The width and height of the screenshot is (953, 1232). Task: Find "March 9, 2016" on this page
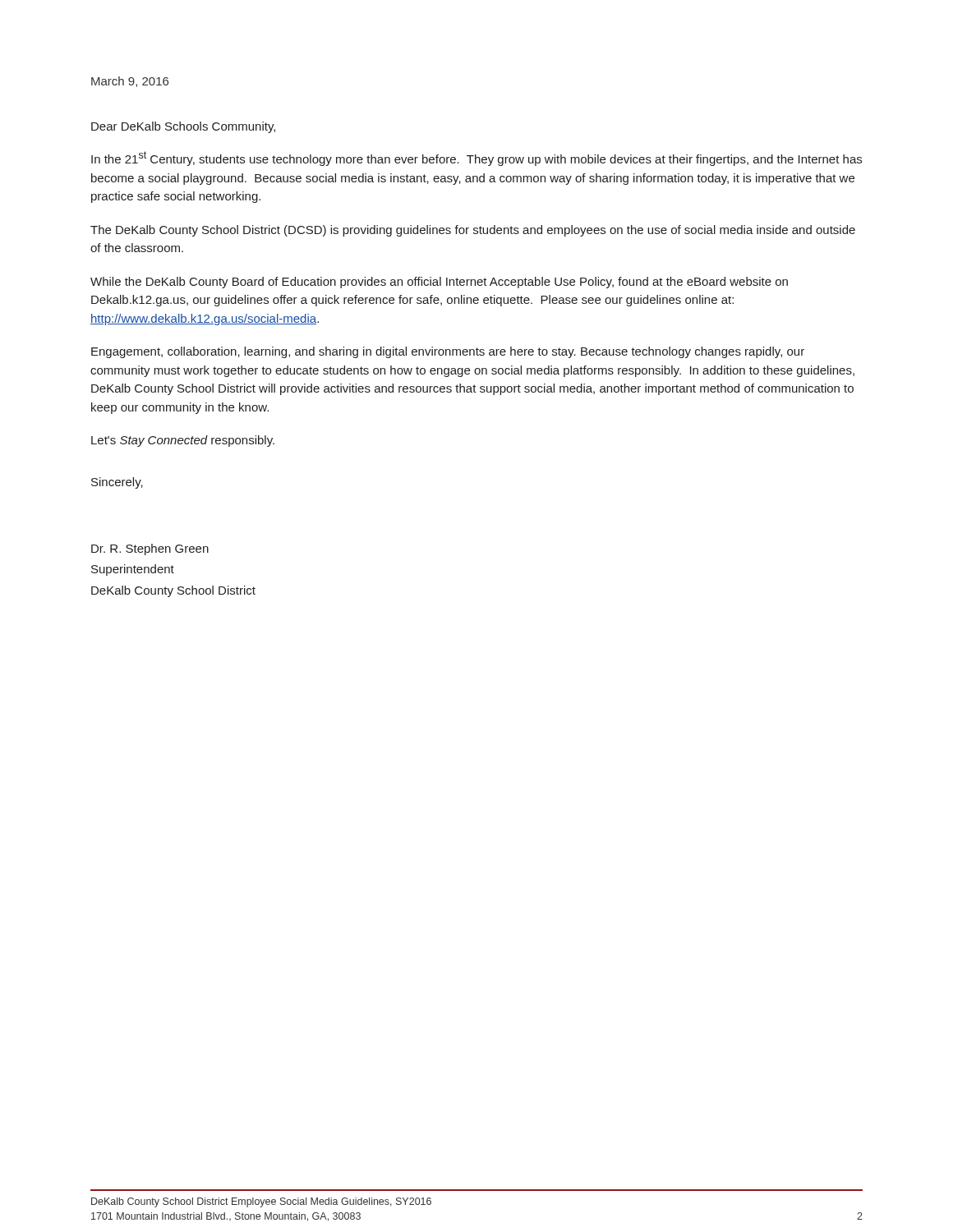pyautogui.click(x=130, y=81)
